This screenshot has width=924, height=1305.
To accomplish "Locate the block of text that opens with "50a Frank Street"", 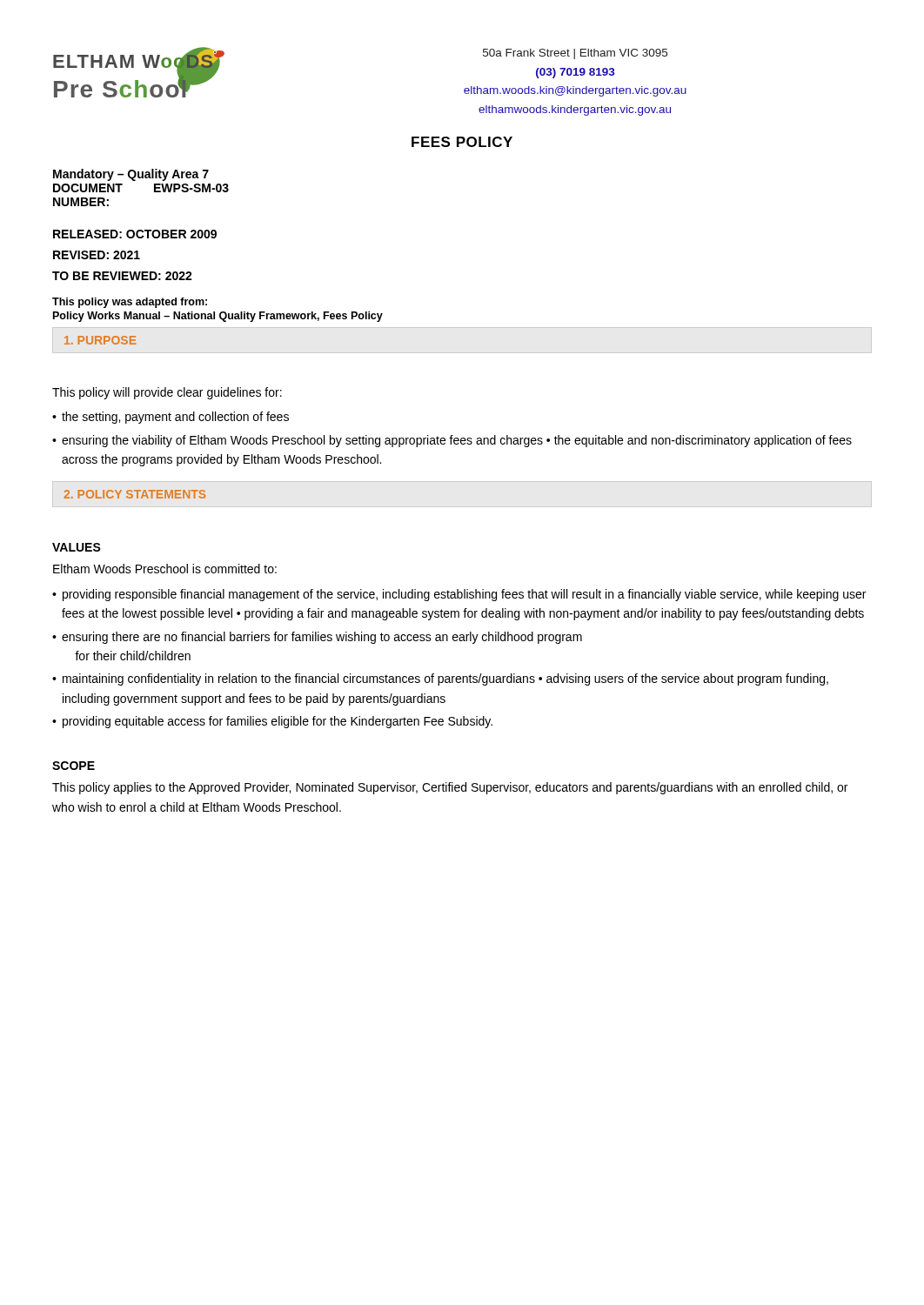I will [x=575, y=81].
